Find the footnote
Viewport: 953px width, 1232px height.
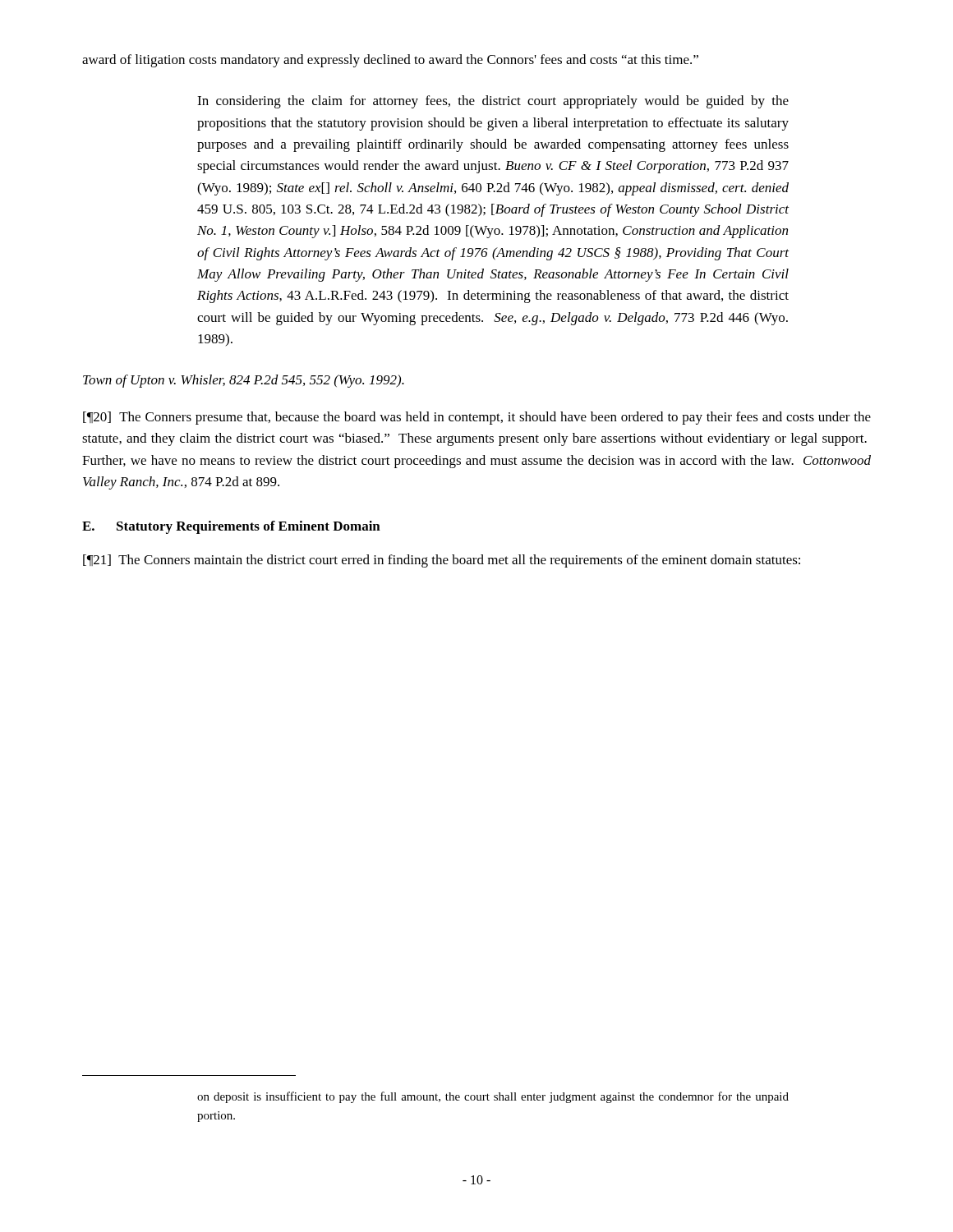click(493, 1106)
